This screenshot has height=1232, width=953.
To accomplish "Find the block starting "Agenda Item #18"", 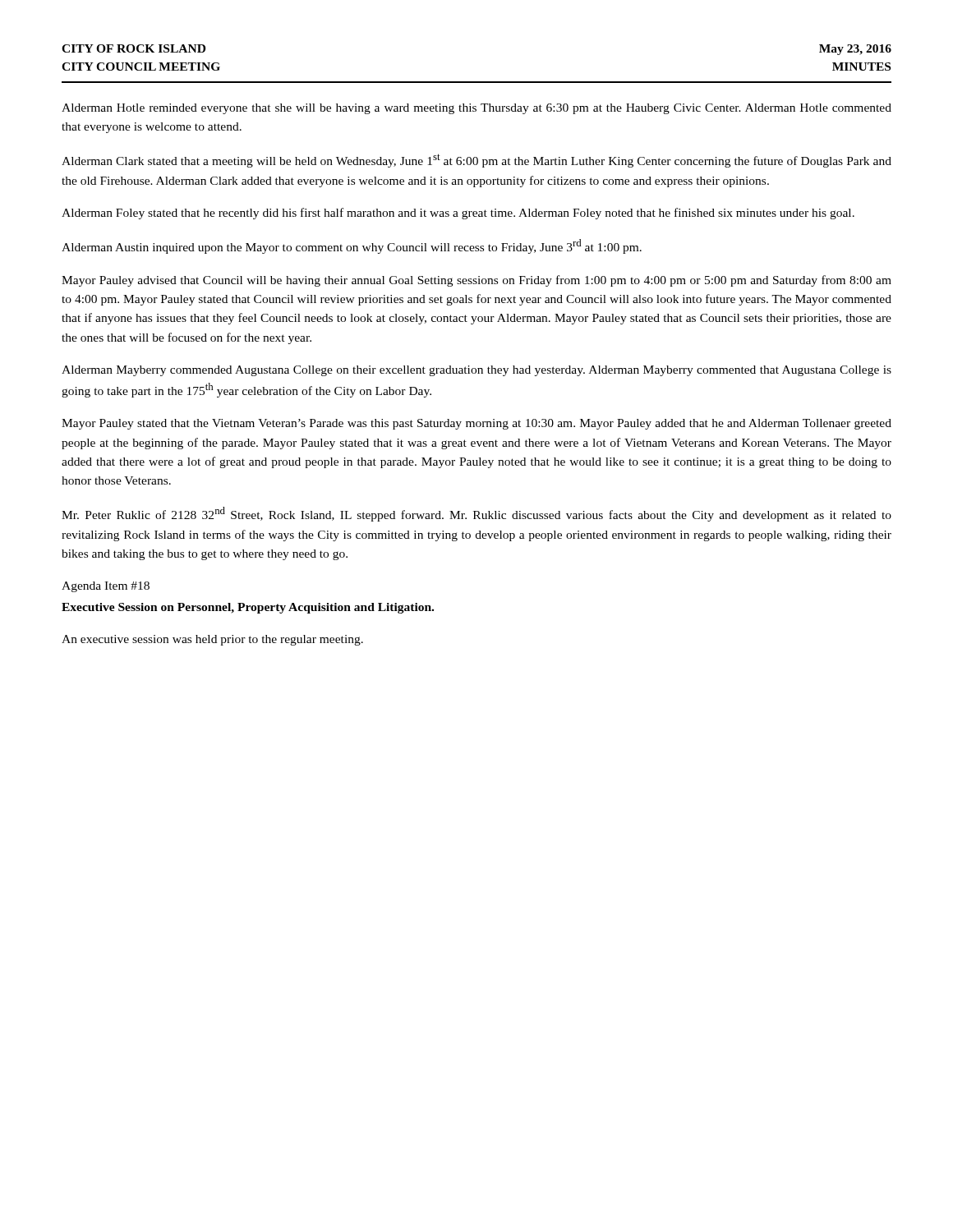I will click(x=106, y=587).
